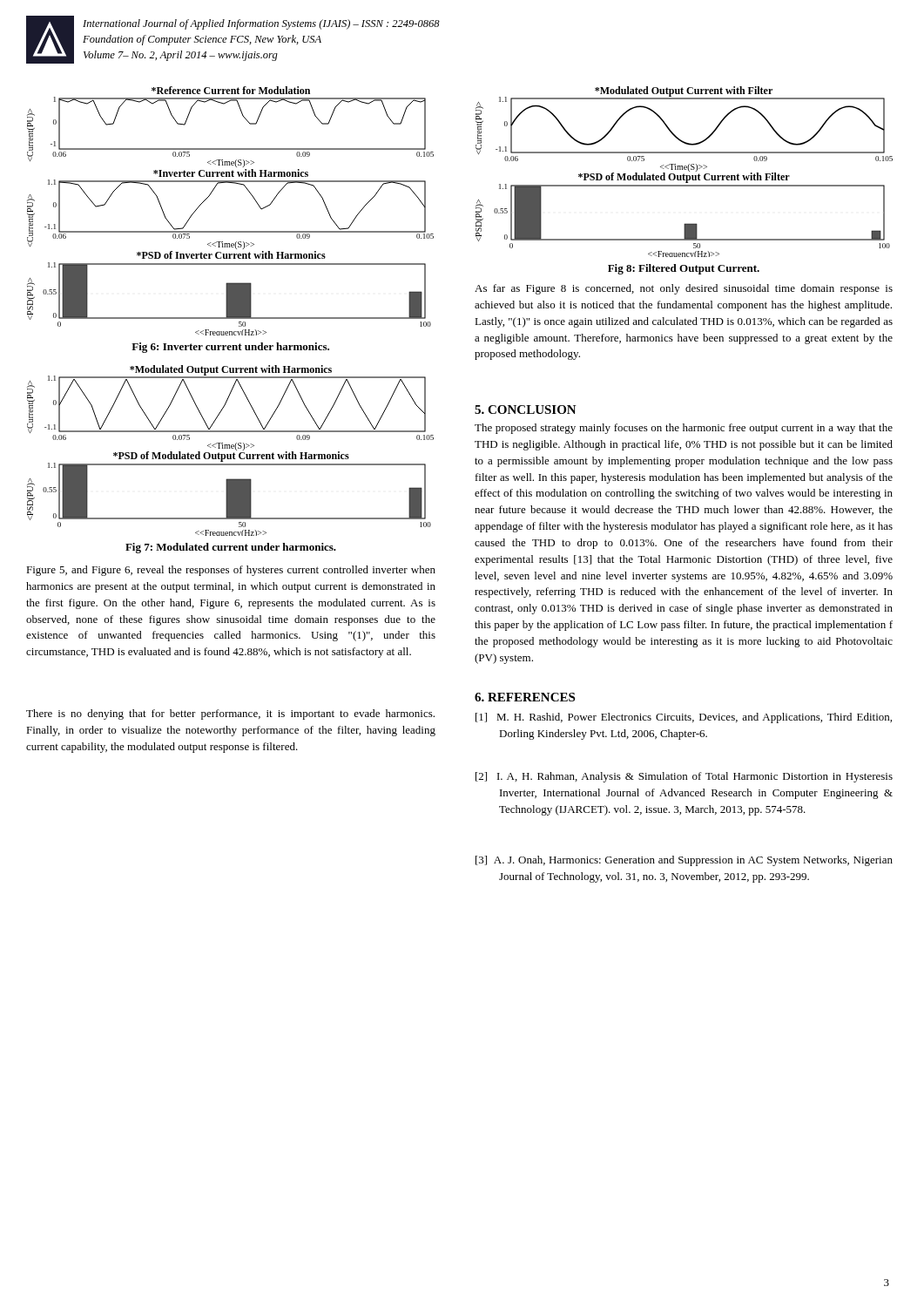Locate the text starting "6. REFERENCES"
Screen dimensions: 1307x924
click(525, 697)
